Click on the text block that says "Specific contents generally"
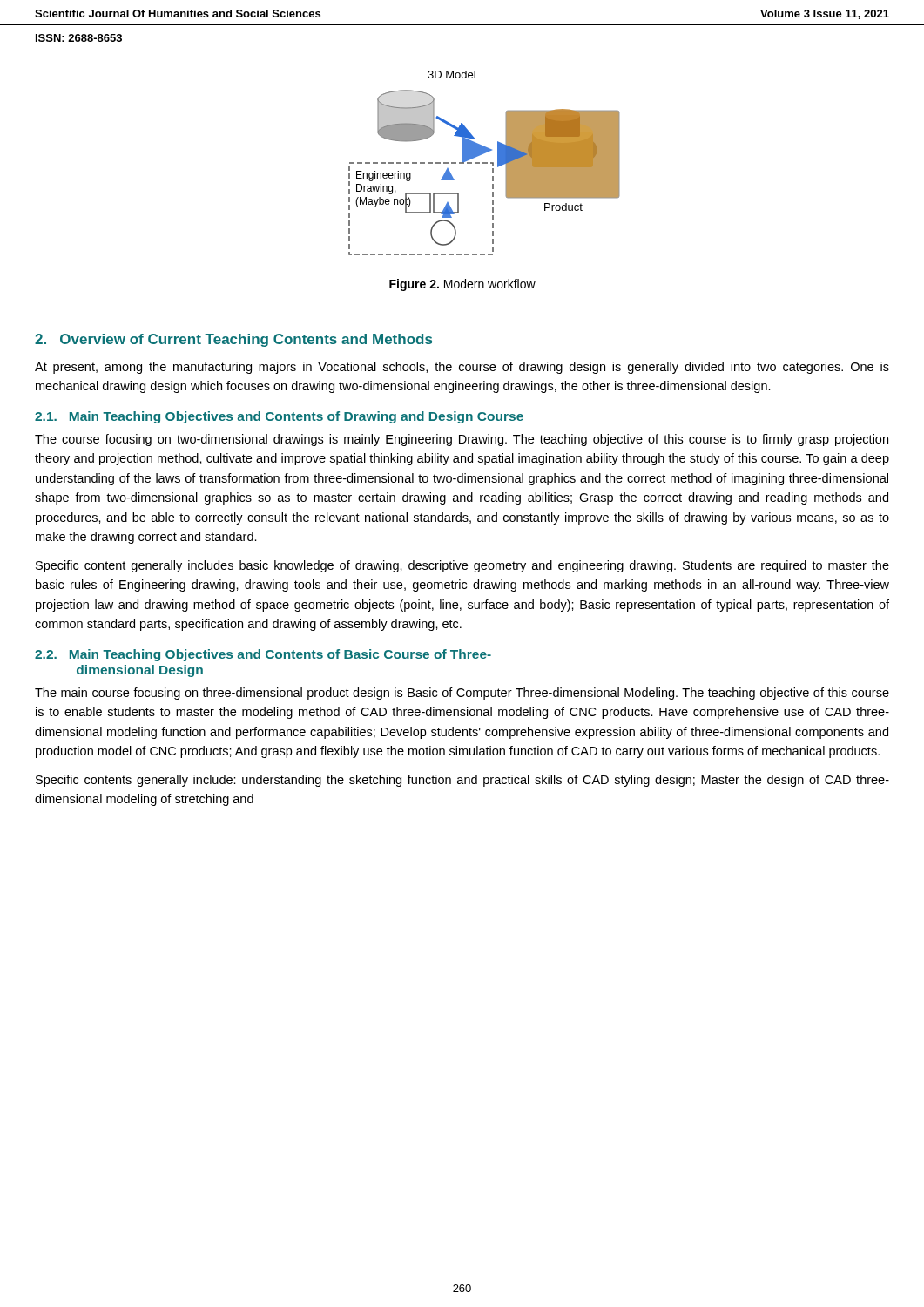Image resolution: width=924 pixels, height=1307 pixels. tap(462, 789)
